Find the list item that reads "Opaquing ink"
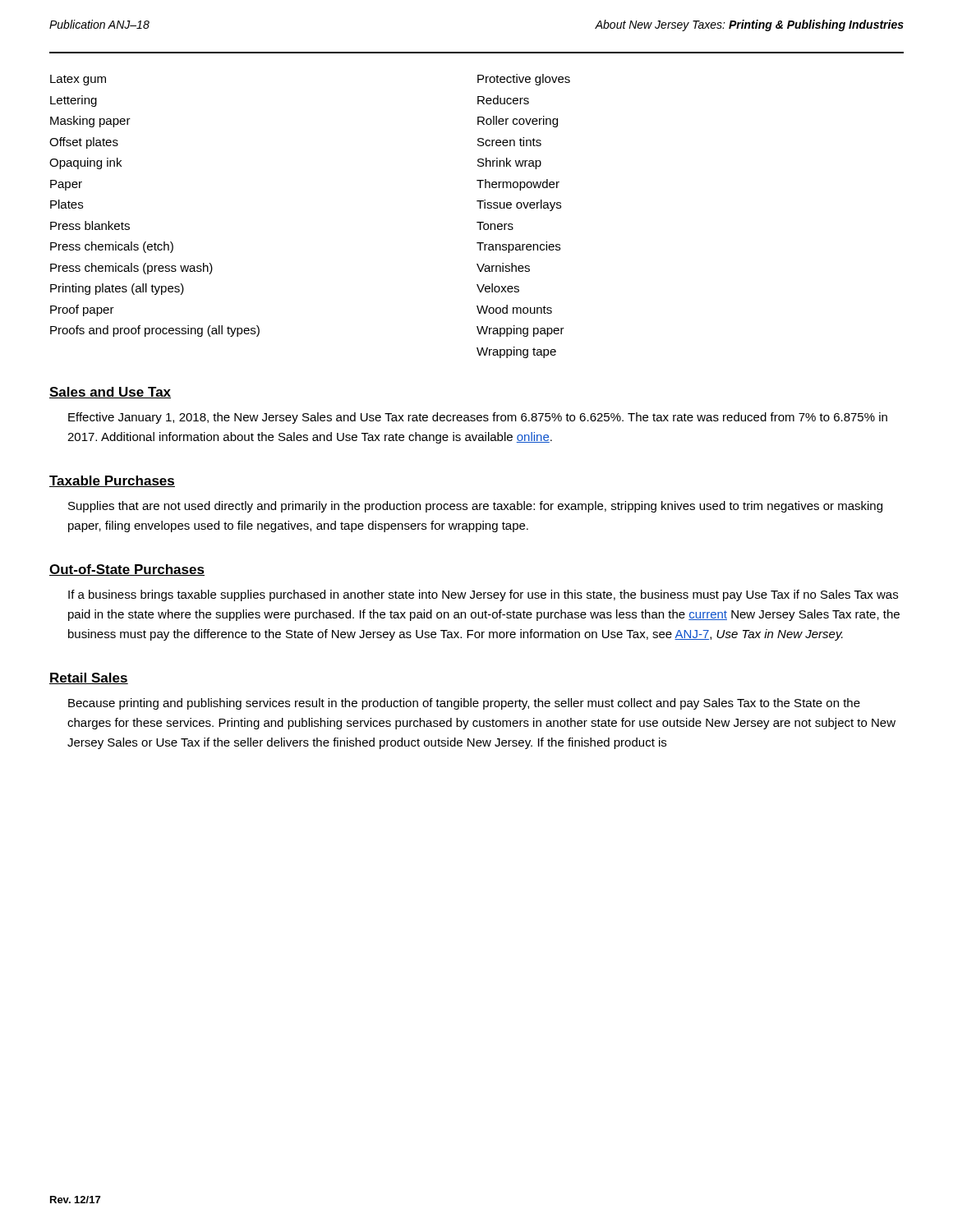953x1232 pixels. (86, 162)
